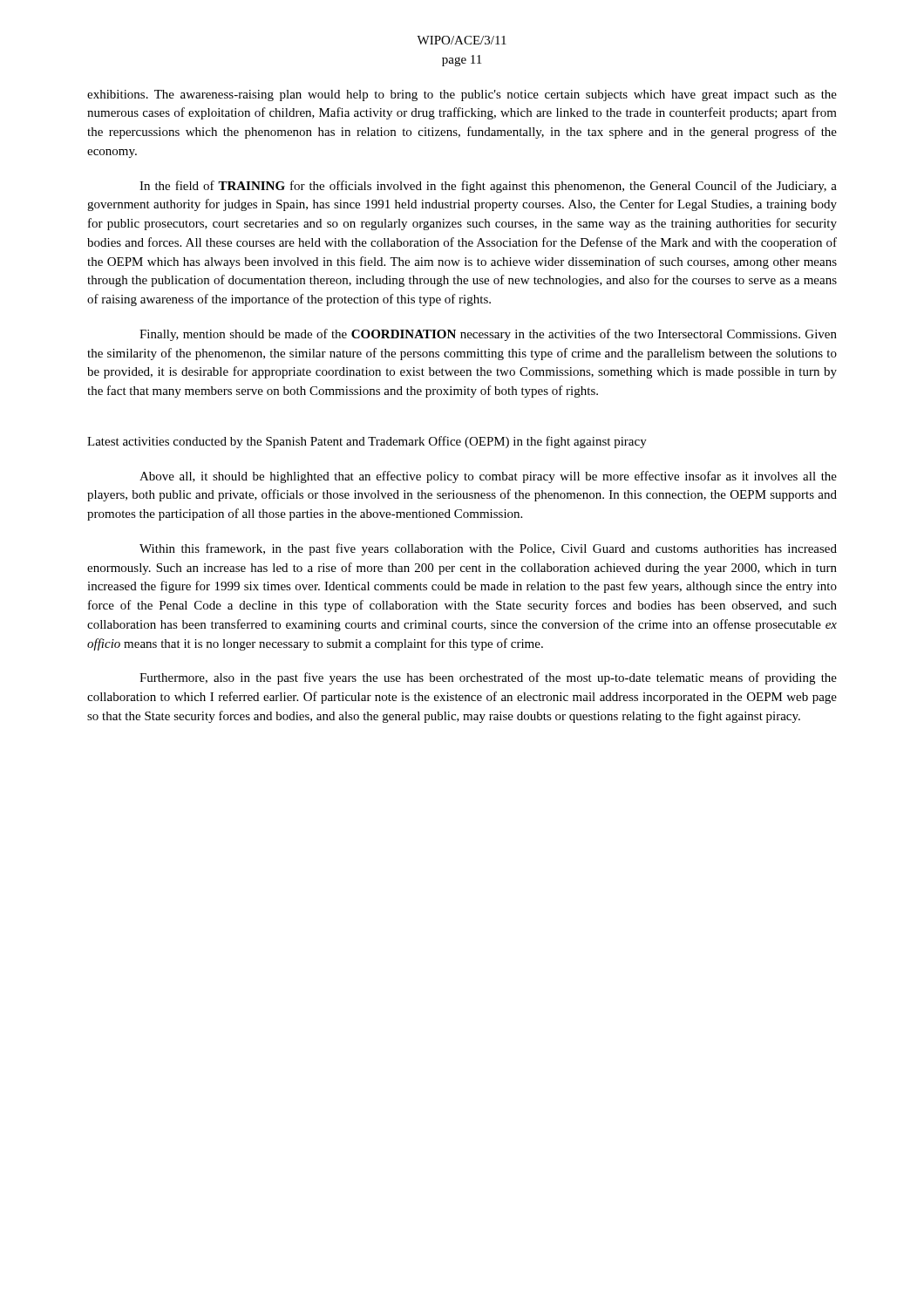Click on the text block containing "exhibitions. The awareness-raising"
The image size is (924, 1308).
pyautogui.click(x=462, y=122)
